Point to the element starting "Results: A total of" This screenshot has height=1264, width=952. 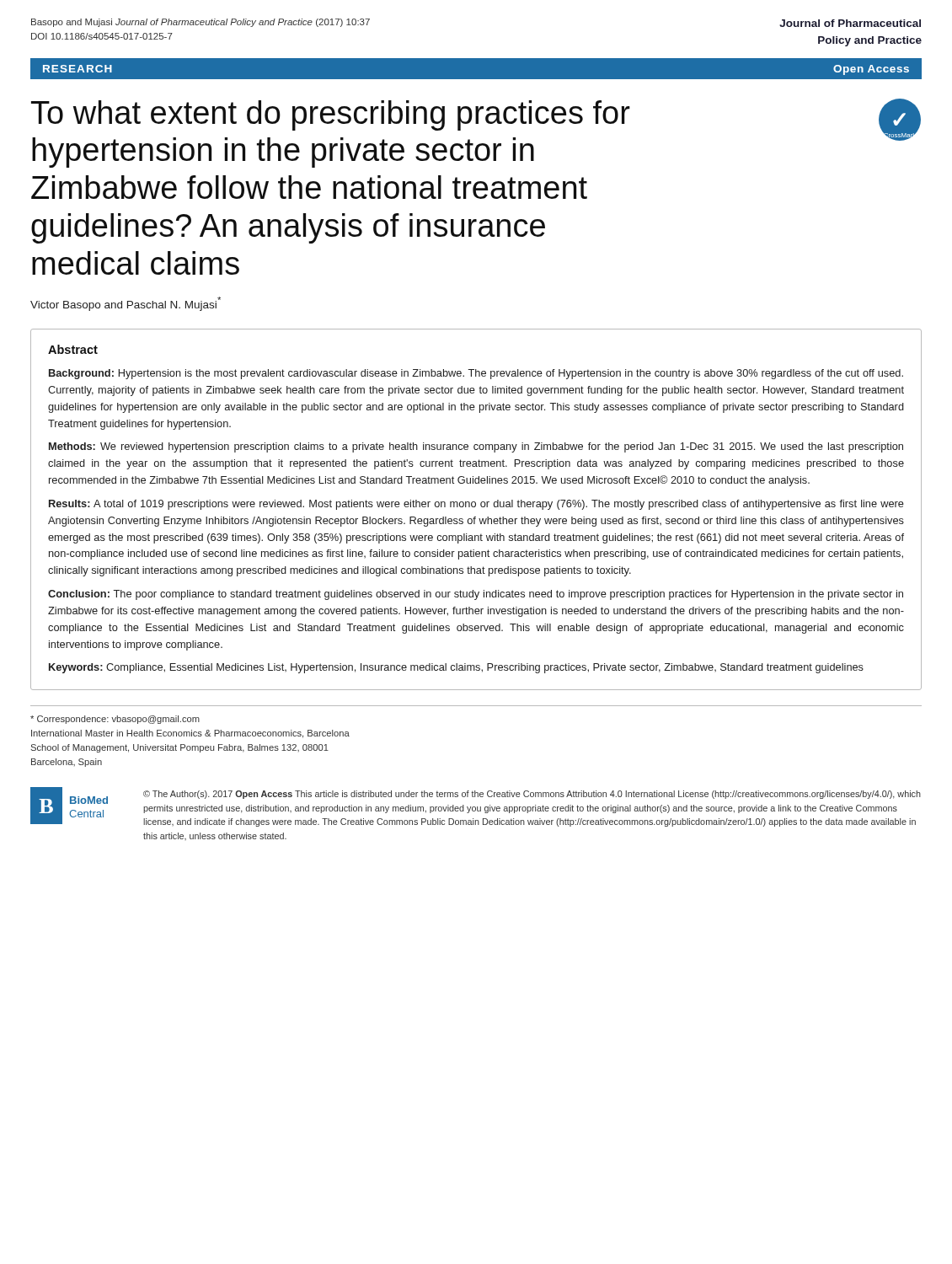point(476,537)
